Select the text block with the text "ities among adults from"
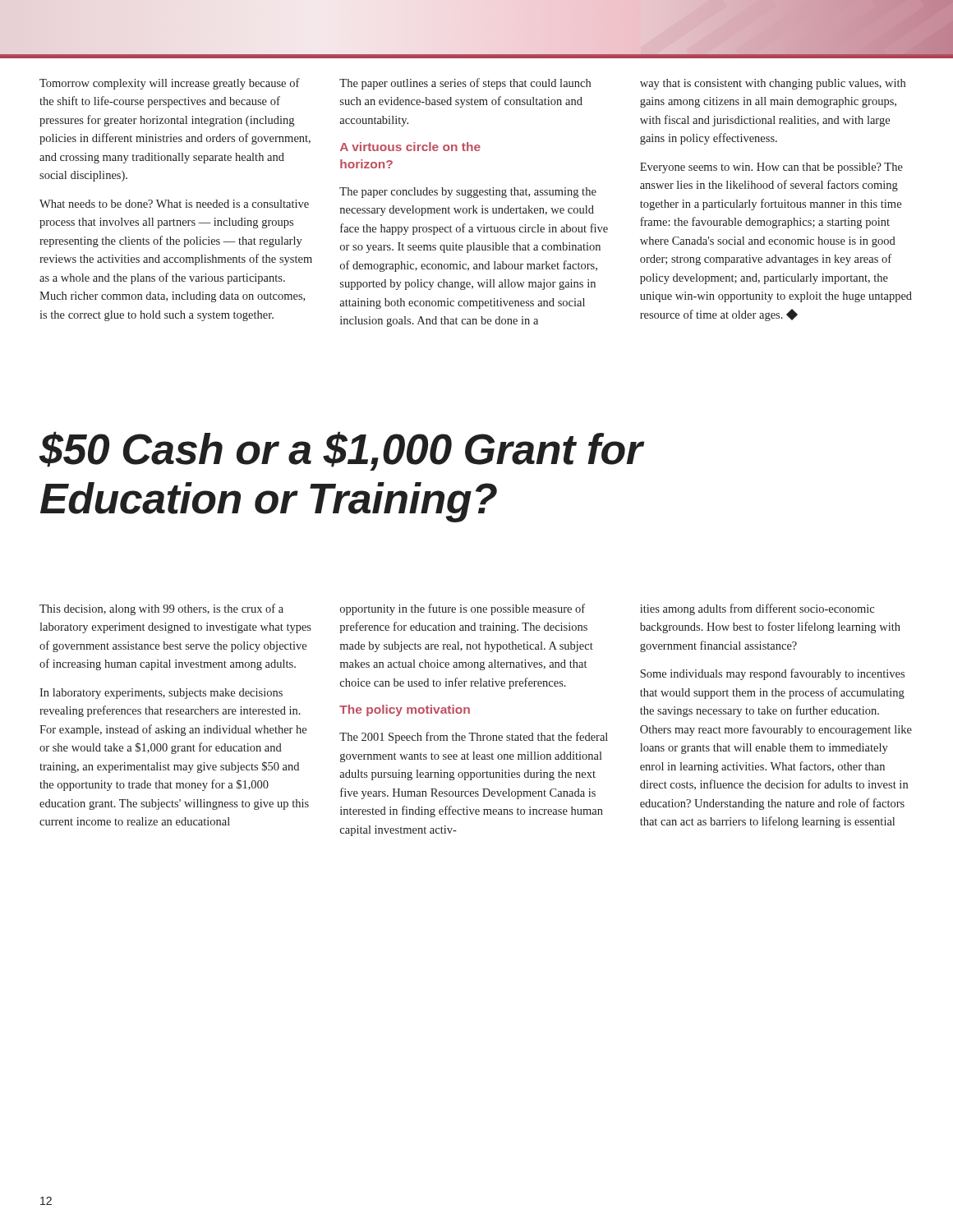Viewport: 953px width, 1232px height. [777, 715]
